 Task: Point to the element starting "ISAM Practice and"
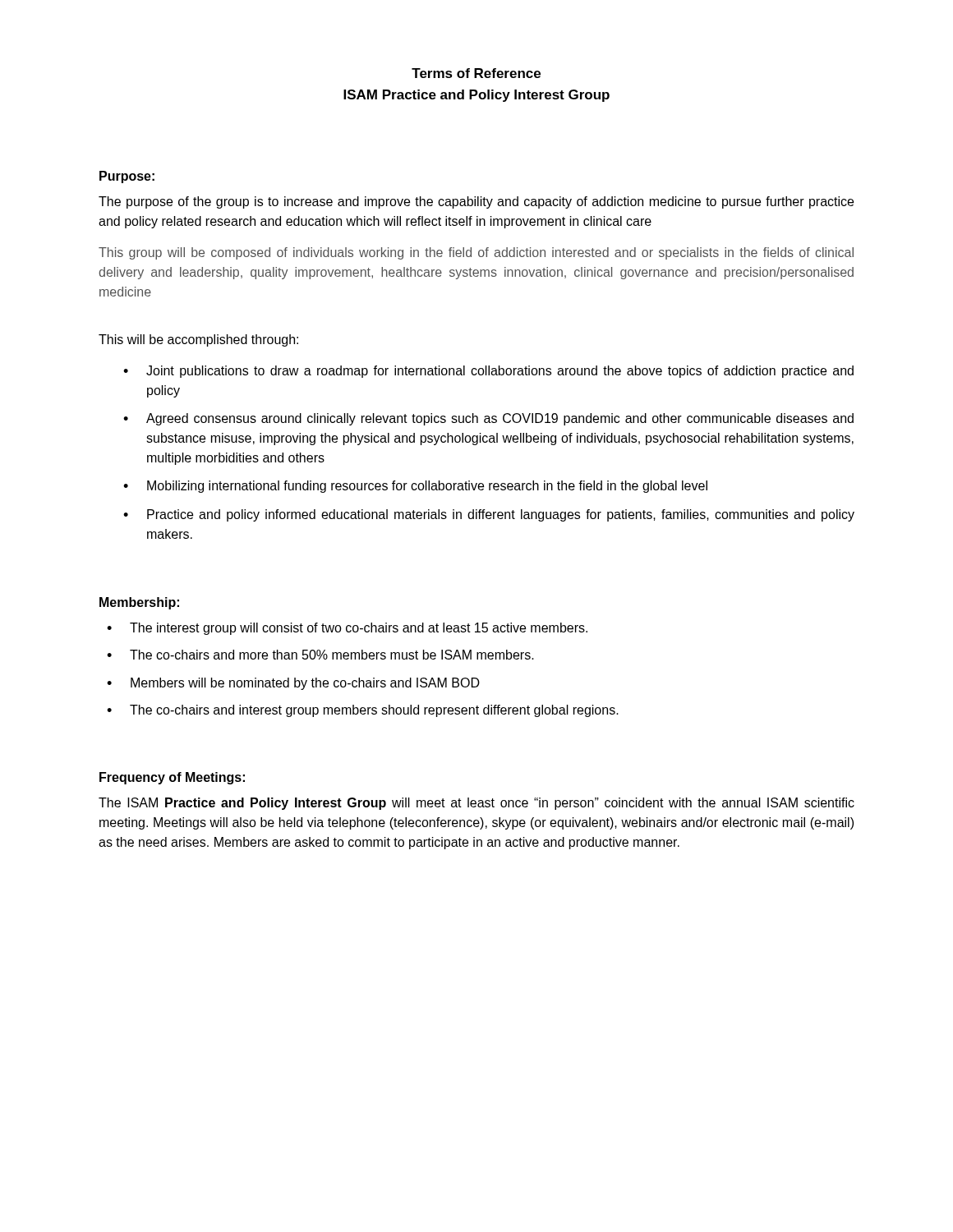click(476, 95)
